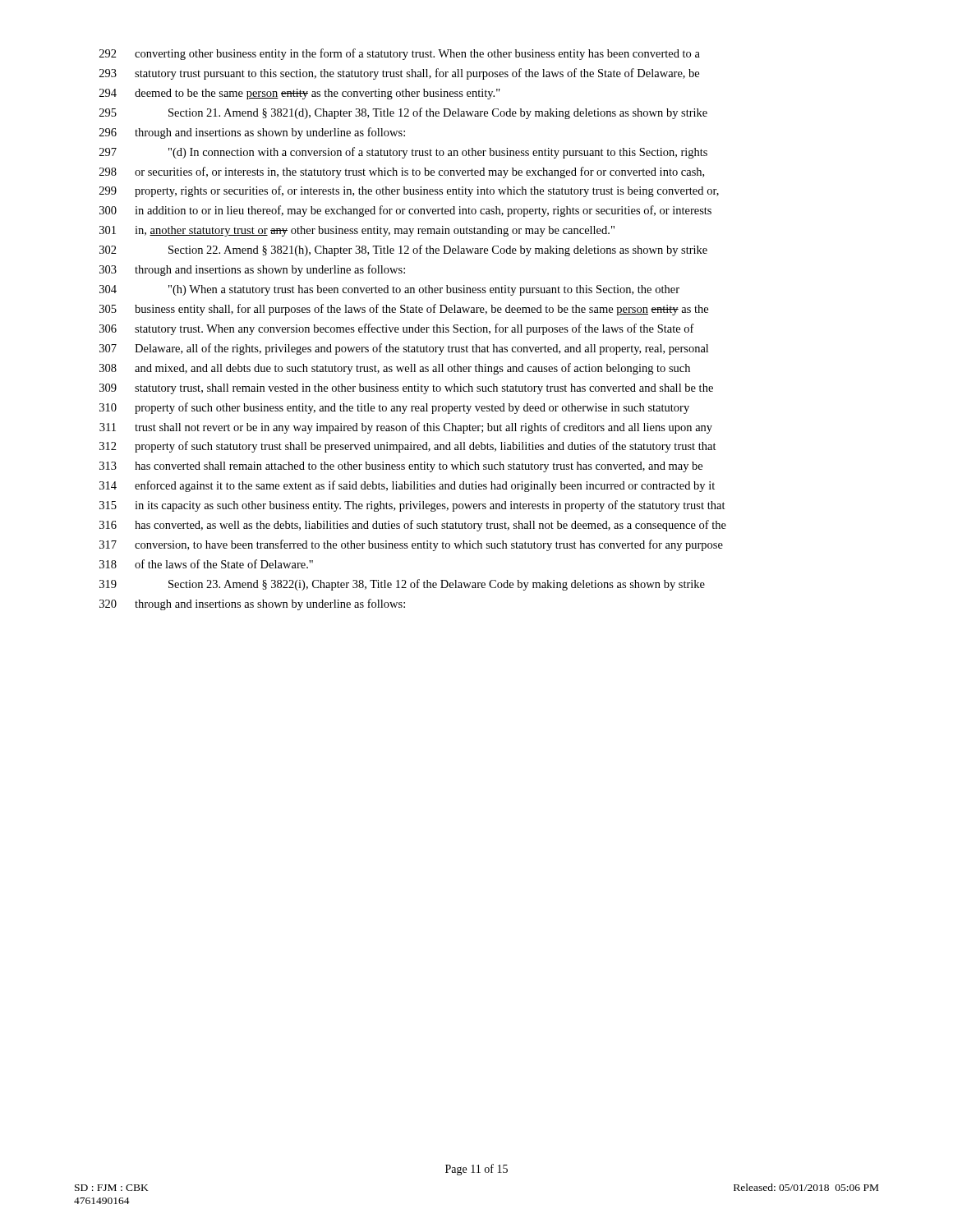Select the list item containing "298 or securities of, or interests in,"
The width and height of the screenshot is (953, 1232).
[x=476, y=172]
